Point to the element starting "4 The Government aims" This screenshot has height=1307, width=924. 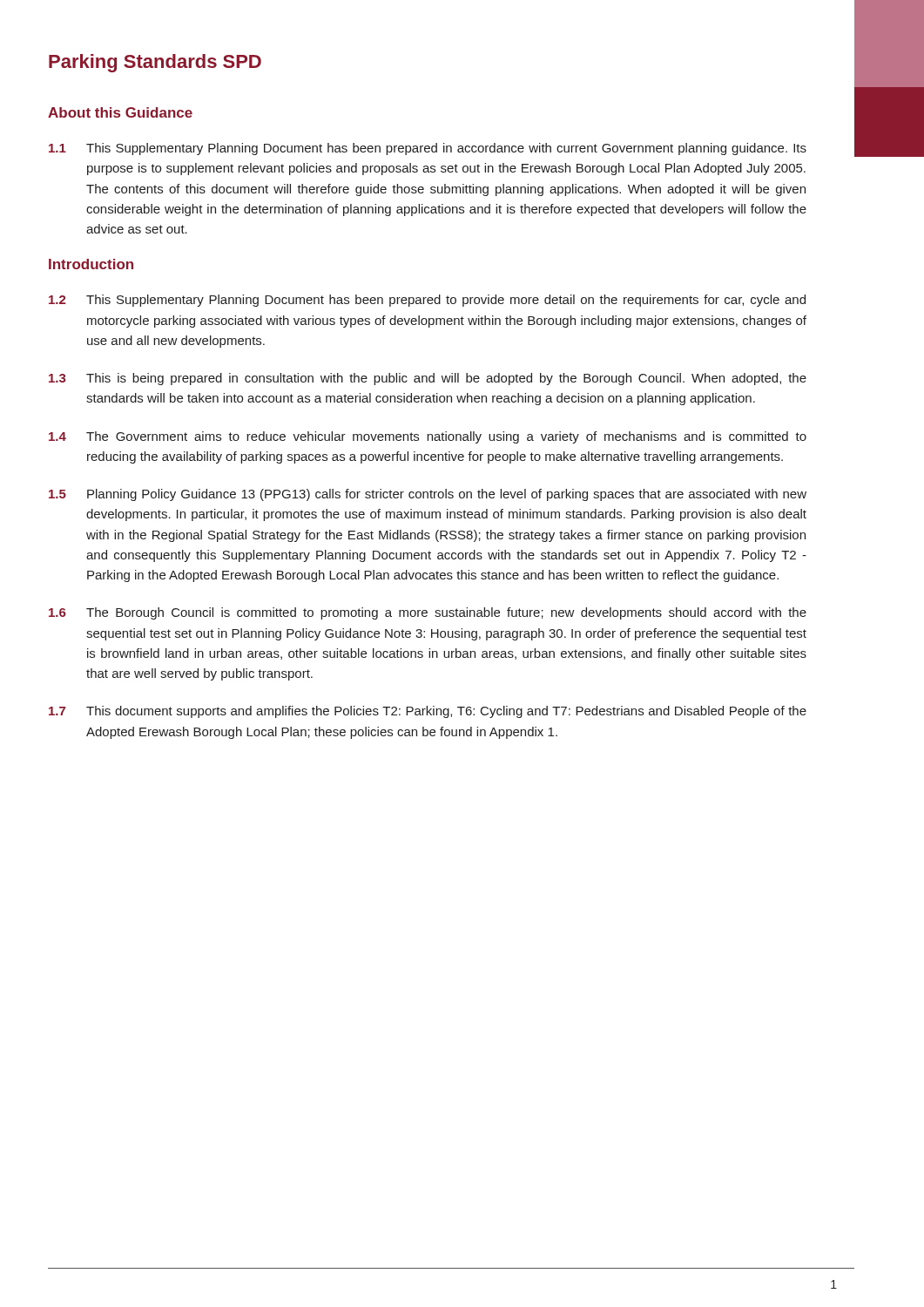[x=427, y=446]
